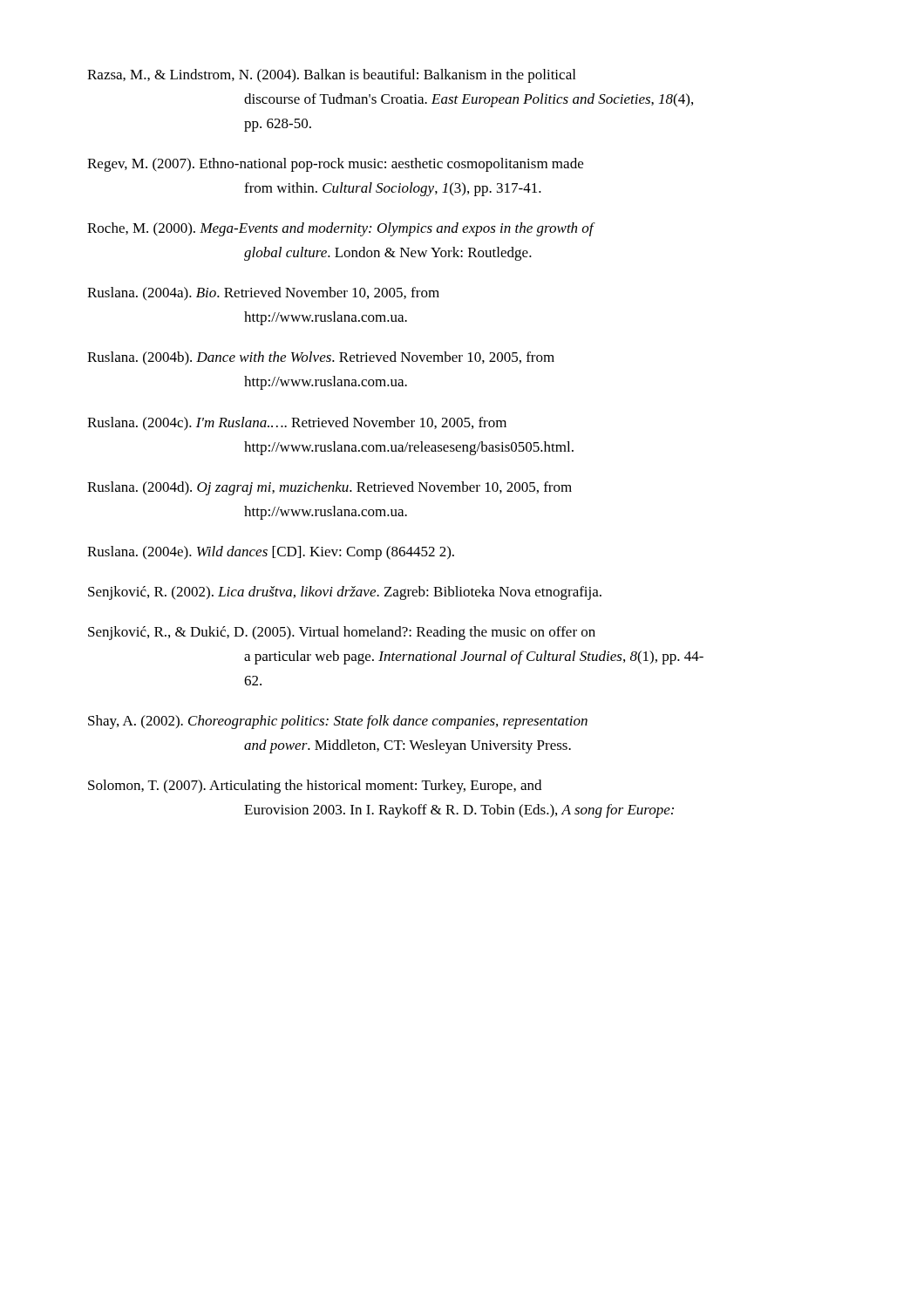
Task: Locate the text starting "Shay, A. (2002). Choreographic politics: State folk dance"
Action: pyautogui.click(x=462, y=735)
